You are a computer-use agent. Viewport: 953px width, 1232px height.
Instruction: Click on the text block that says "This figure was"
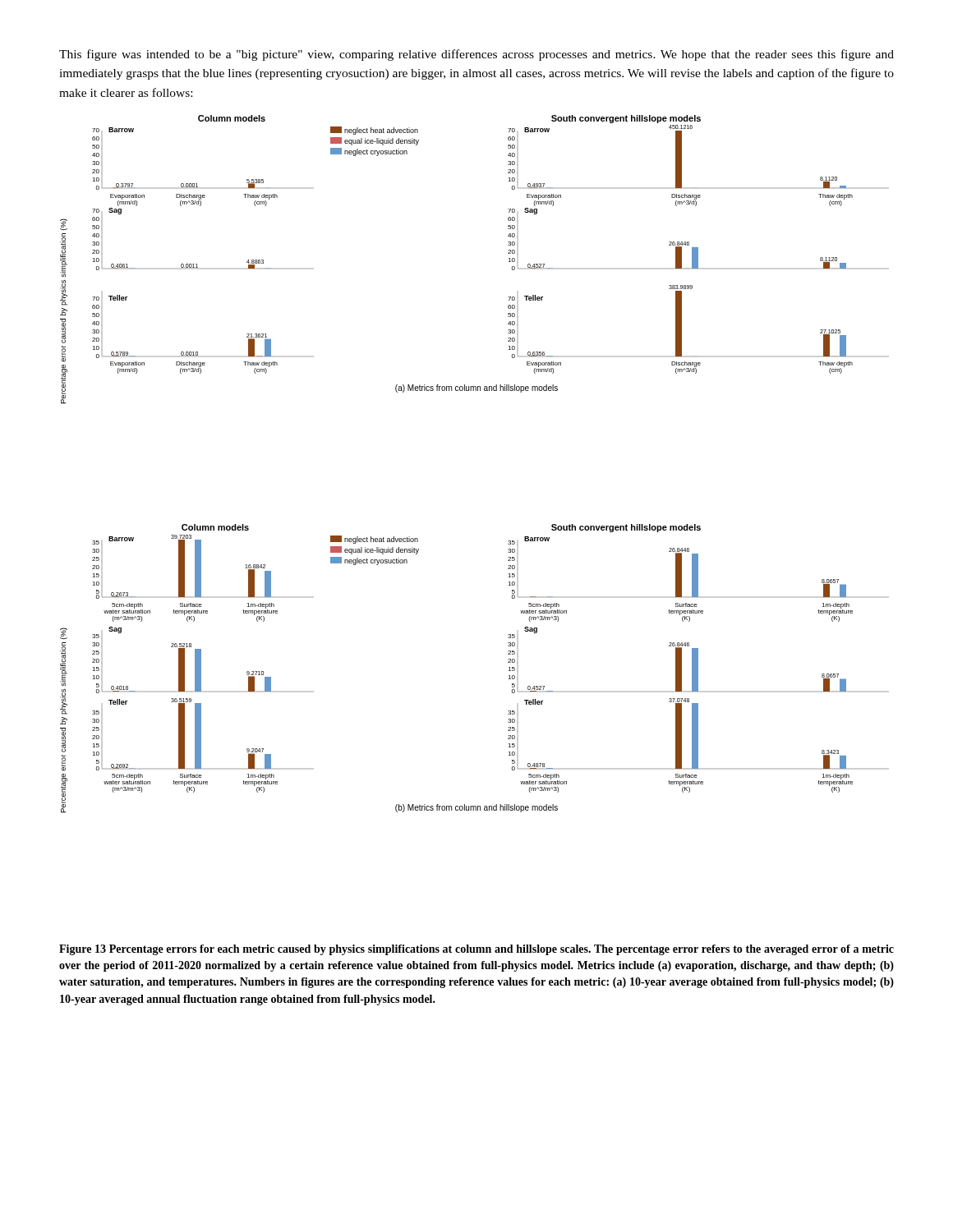tap(476, 73)
